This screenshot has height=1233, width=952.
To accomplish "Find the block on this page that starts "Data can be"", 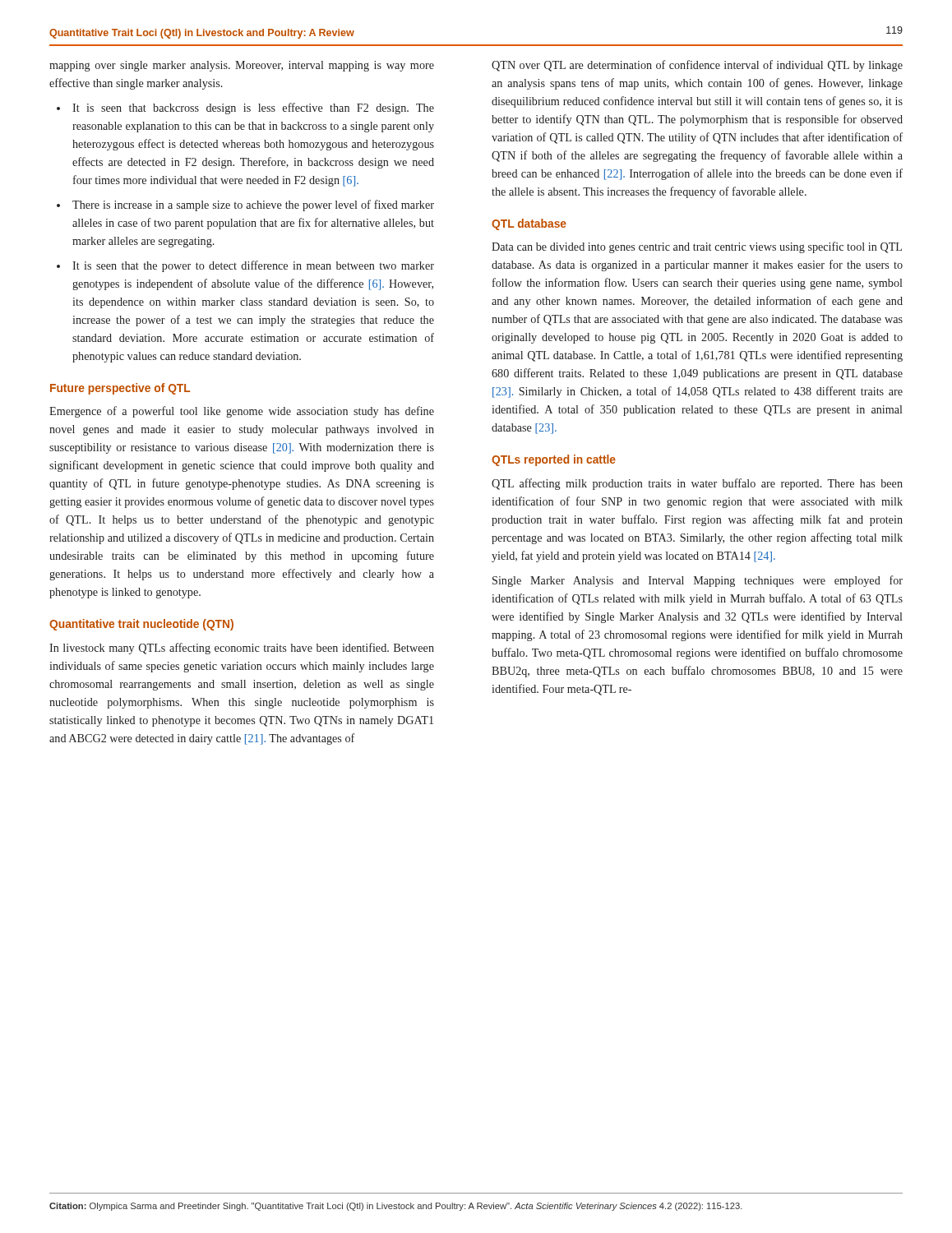I will (x=697, y=337).
